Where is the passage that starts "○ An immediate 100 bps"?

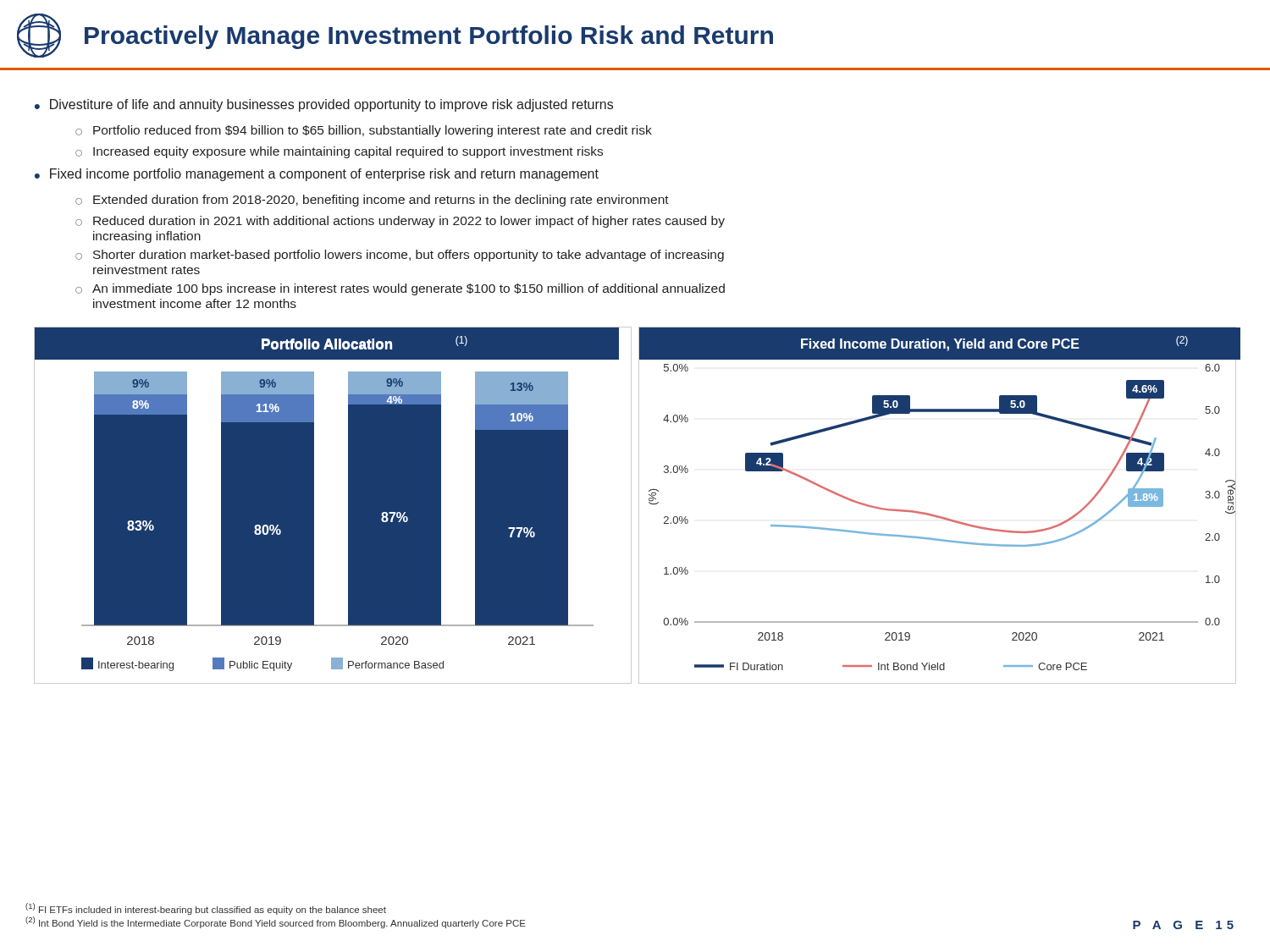tap(400, 296)
